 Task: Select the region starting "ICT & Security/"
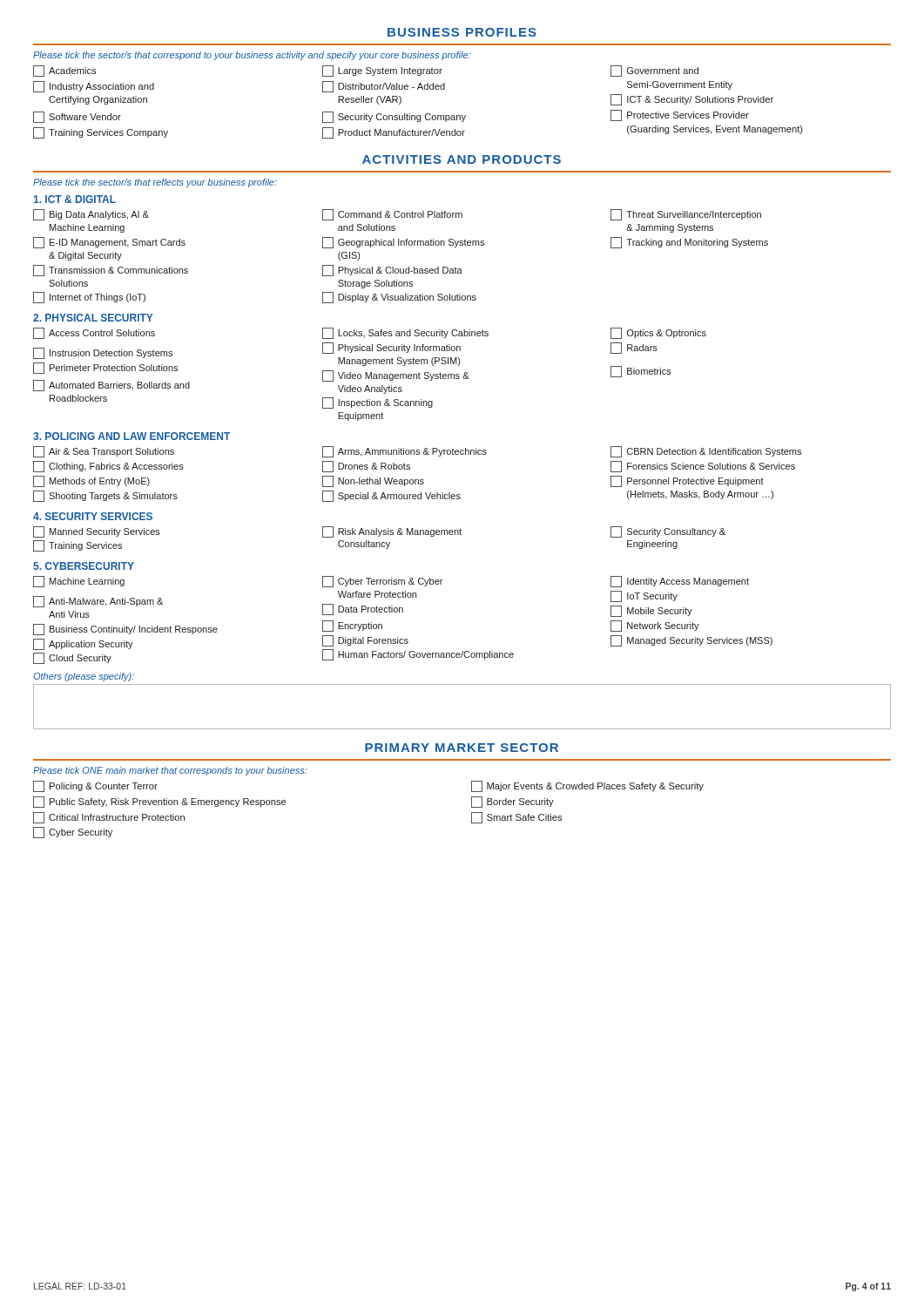[692, 100]
